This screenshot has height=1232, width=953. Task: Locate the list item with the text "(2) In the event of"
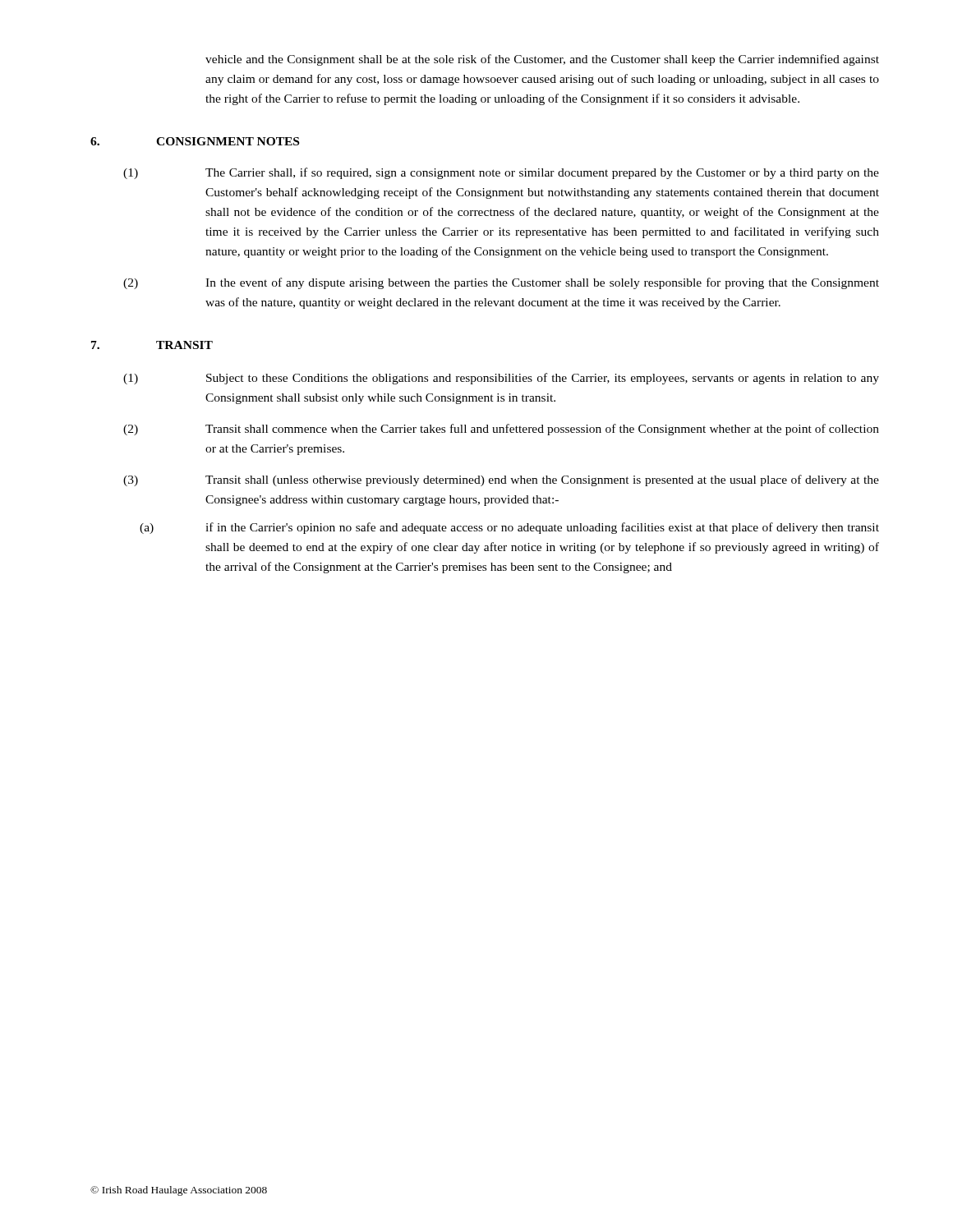(x=501, y=292)
